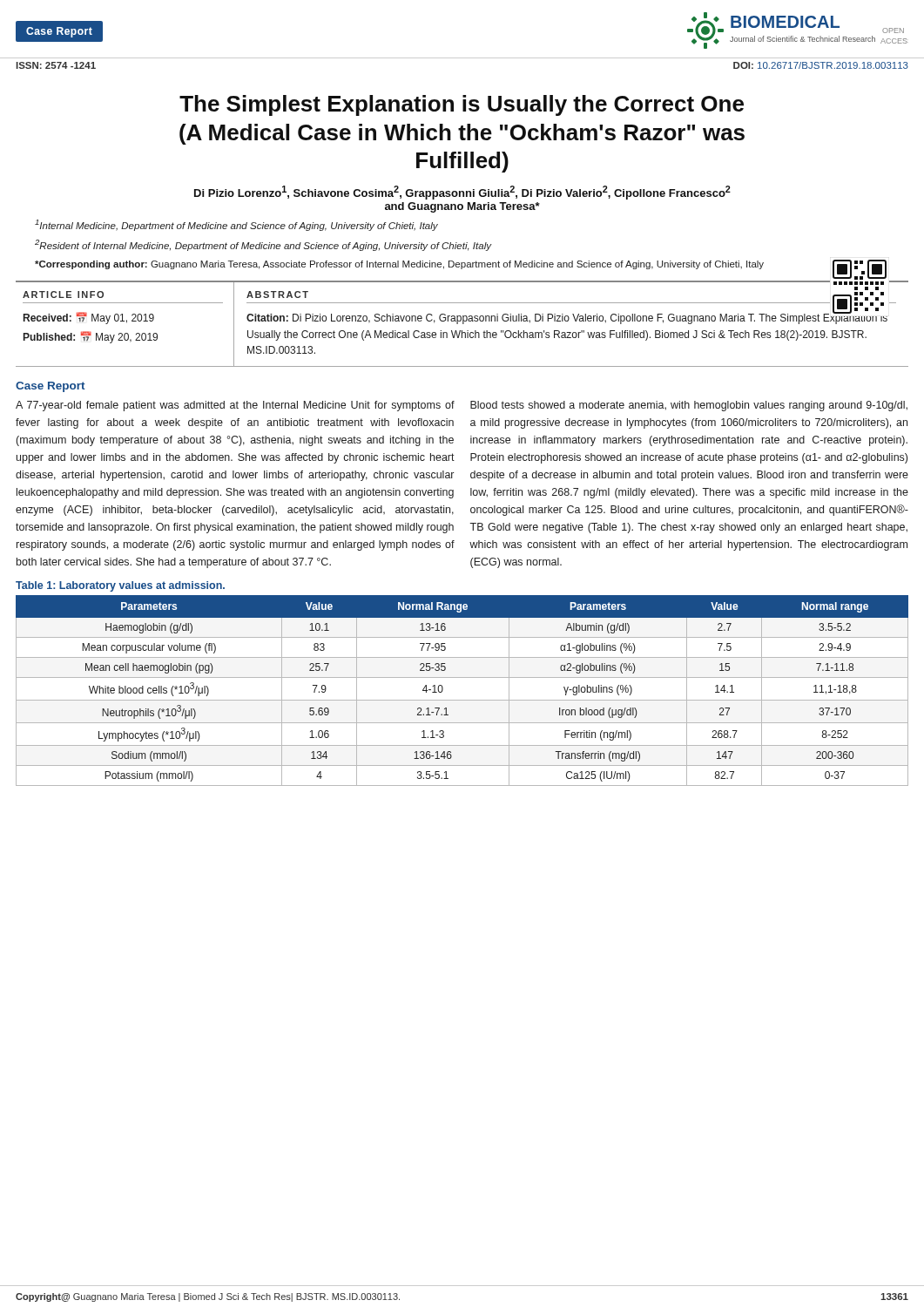The width and height of the screenshot is (924, 1307).
Task: Locate the block of text that opens with "2Resident of Internal Medicine, Department of Medicine"
Action: (263, 244)
